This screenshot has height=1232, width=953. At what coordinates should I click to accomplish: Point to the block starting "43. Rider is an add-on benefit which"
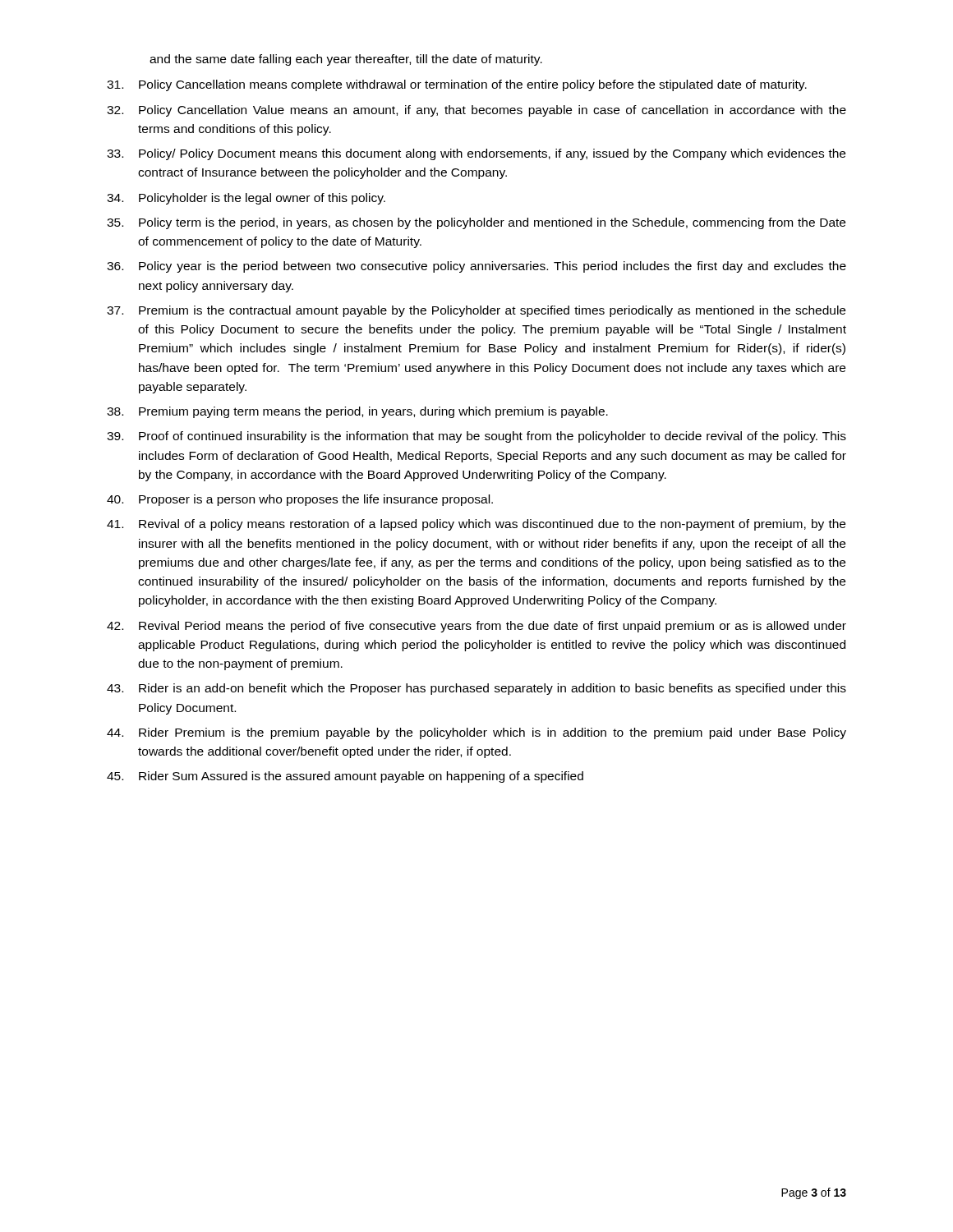coord(476,698)
